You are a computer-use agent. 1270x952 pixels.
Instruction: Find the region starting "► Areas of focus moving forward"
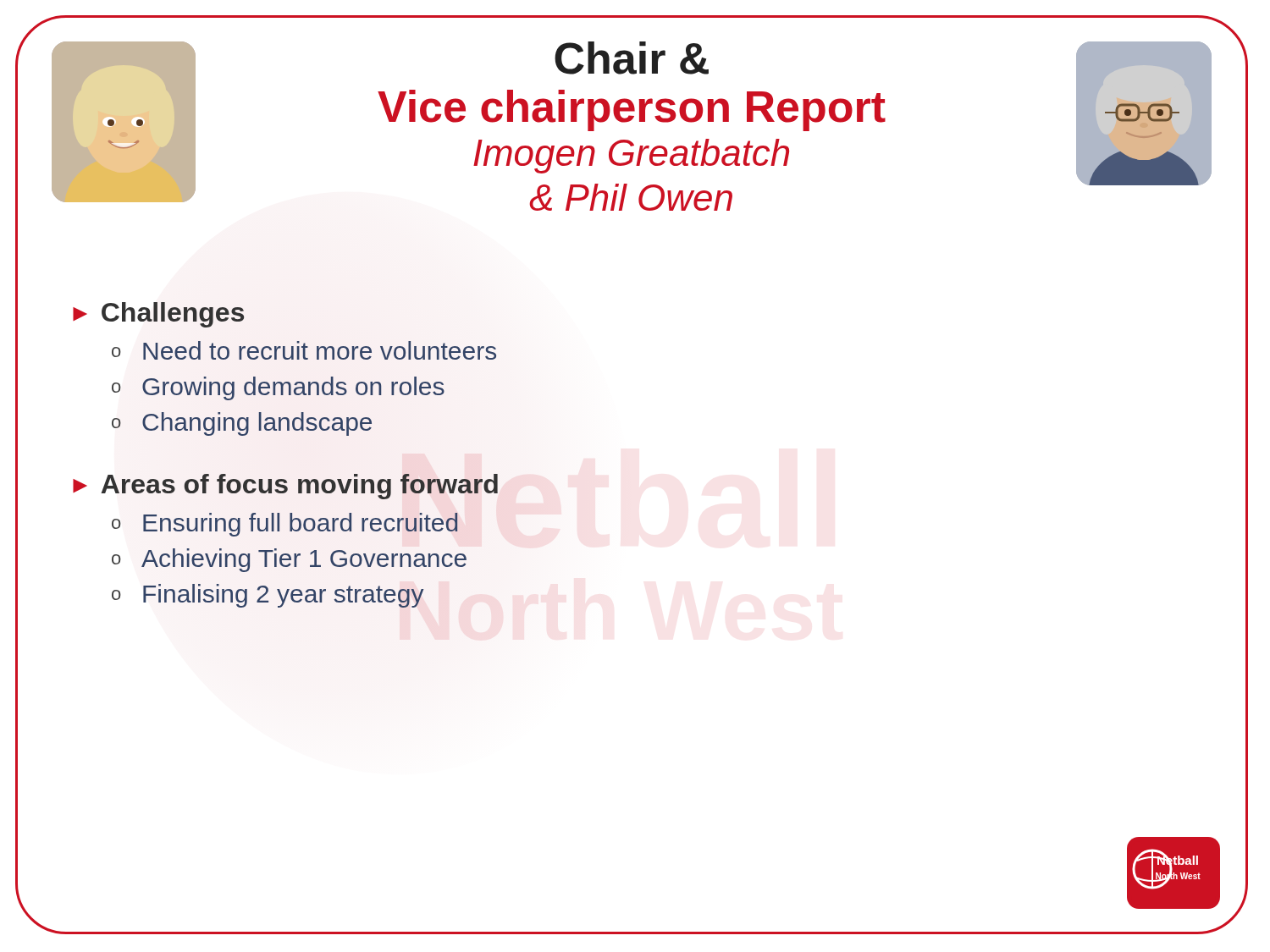coord(284,484)
